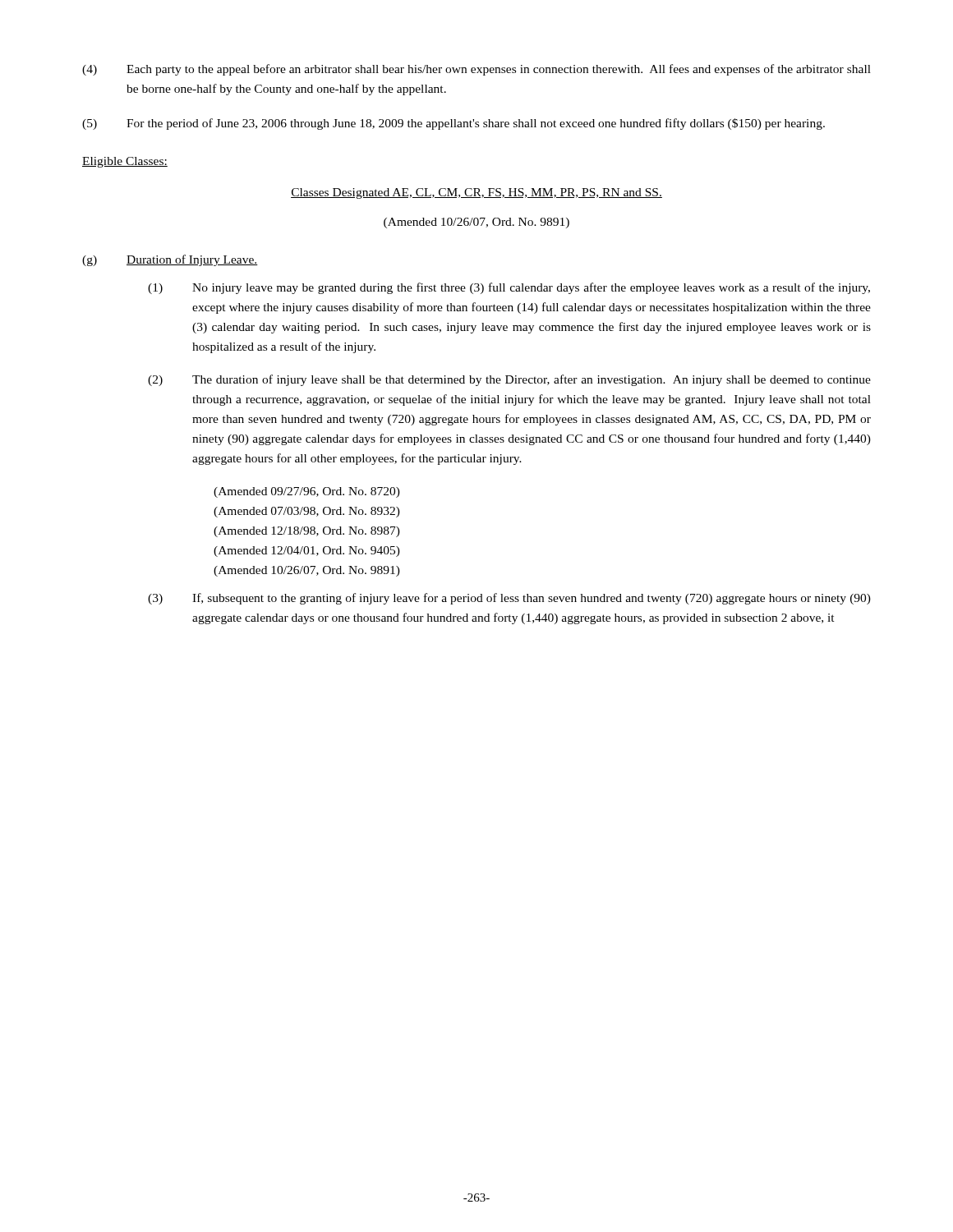Point to the text block starting "(3) If, subsequent to the granting of"
The image size is (953, 1232).
tap(509, 608)
